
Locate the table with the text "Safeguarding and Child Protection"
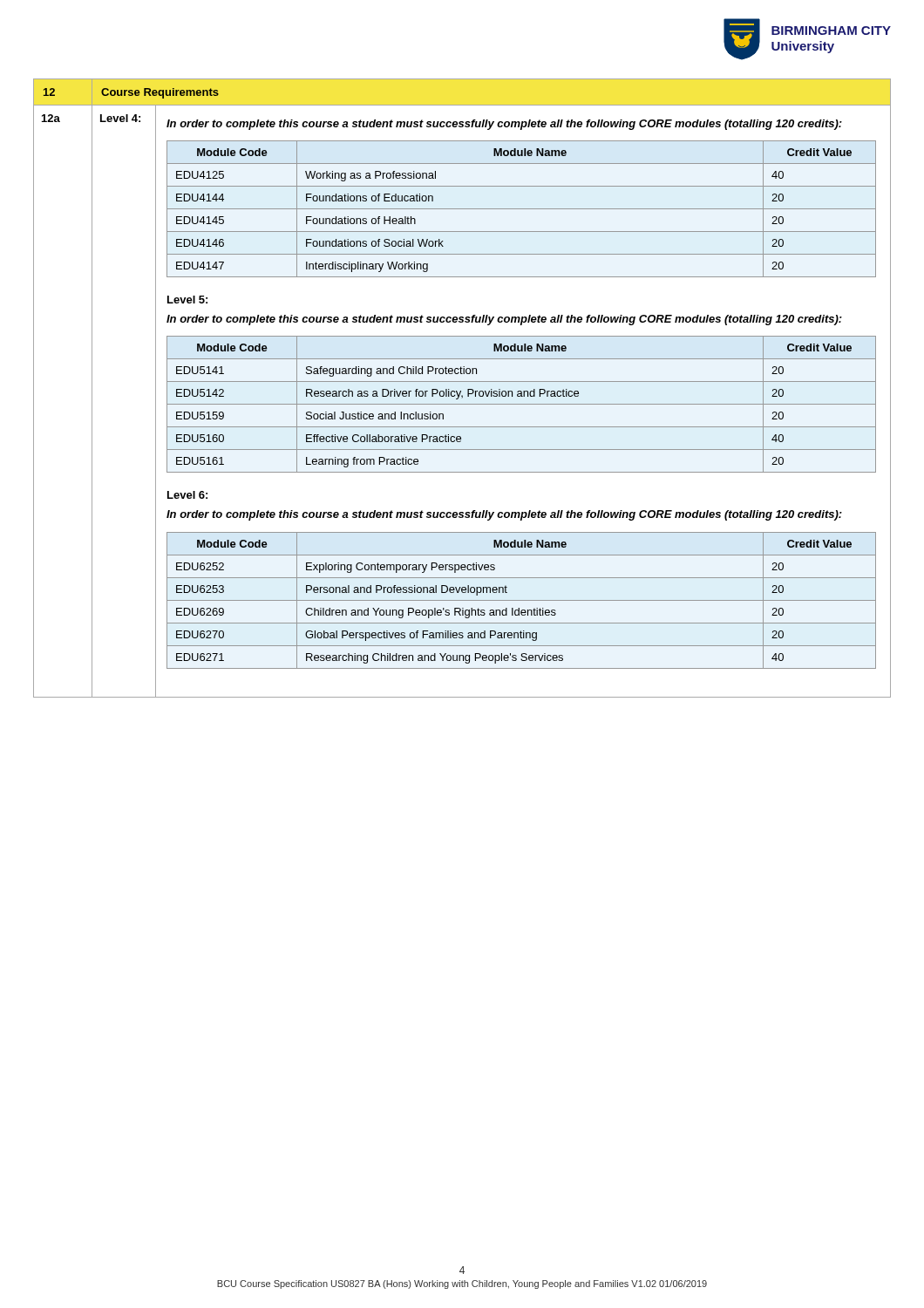click(x=521, y=404)
